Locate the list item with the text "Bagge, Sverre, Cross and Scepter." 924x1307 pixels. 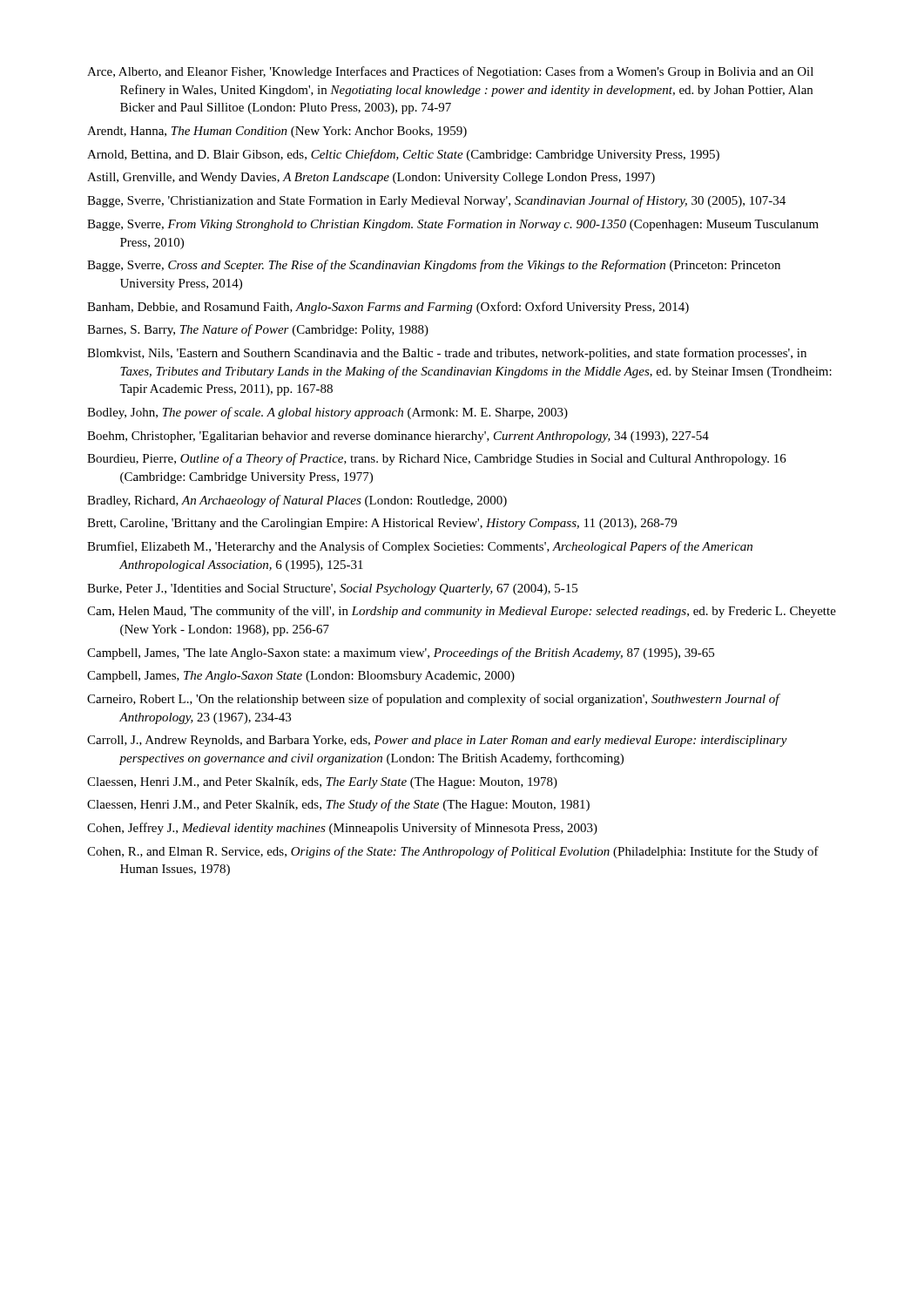pos(434,274)
